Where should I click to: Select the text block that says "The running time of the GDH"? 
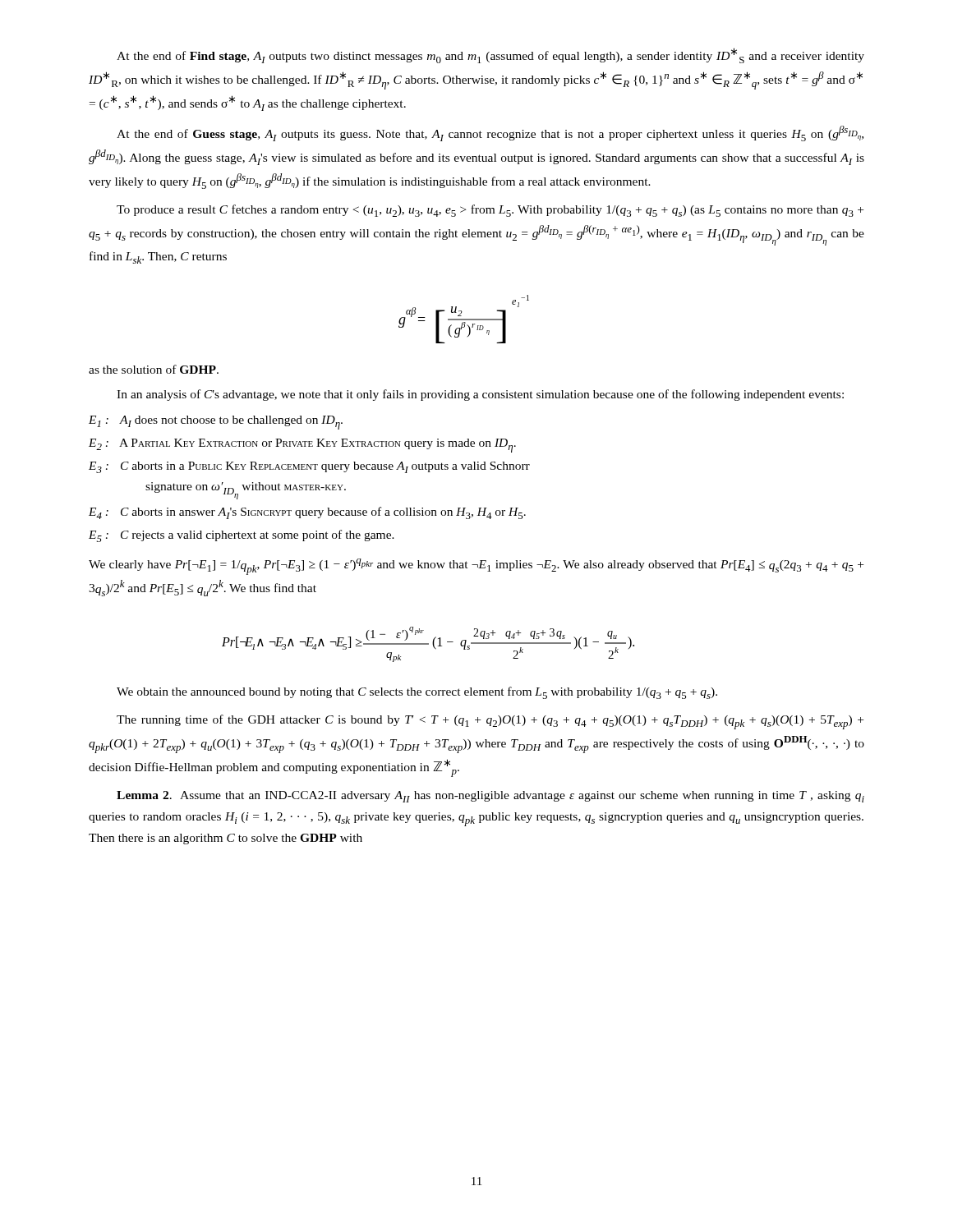click(x=476, y=745)
